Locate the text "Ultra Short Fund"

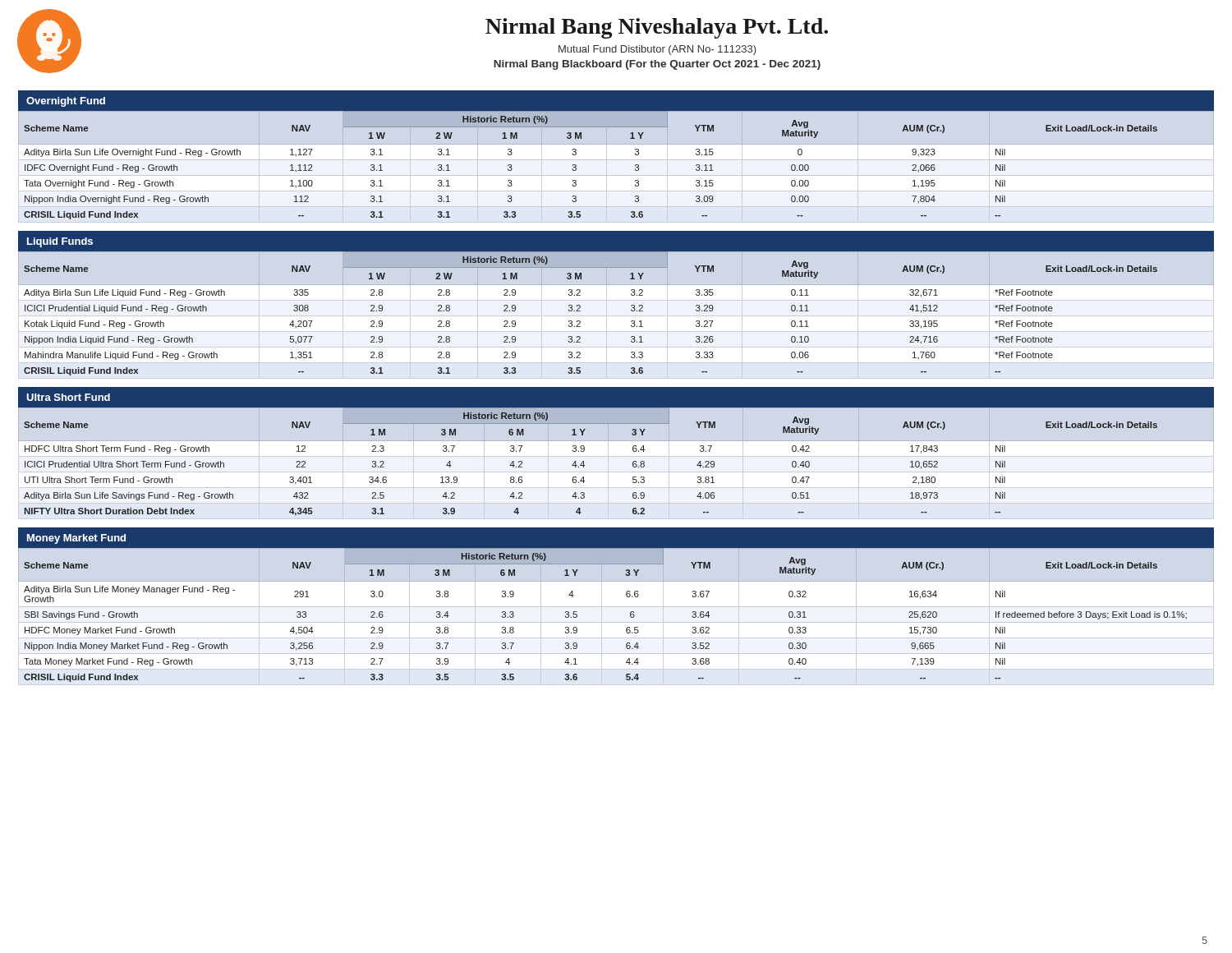coord(68,397)
